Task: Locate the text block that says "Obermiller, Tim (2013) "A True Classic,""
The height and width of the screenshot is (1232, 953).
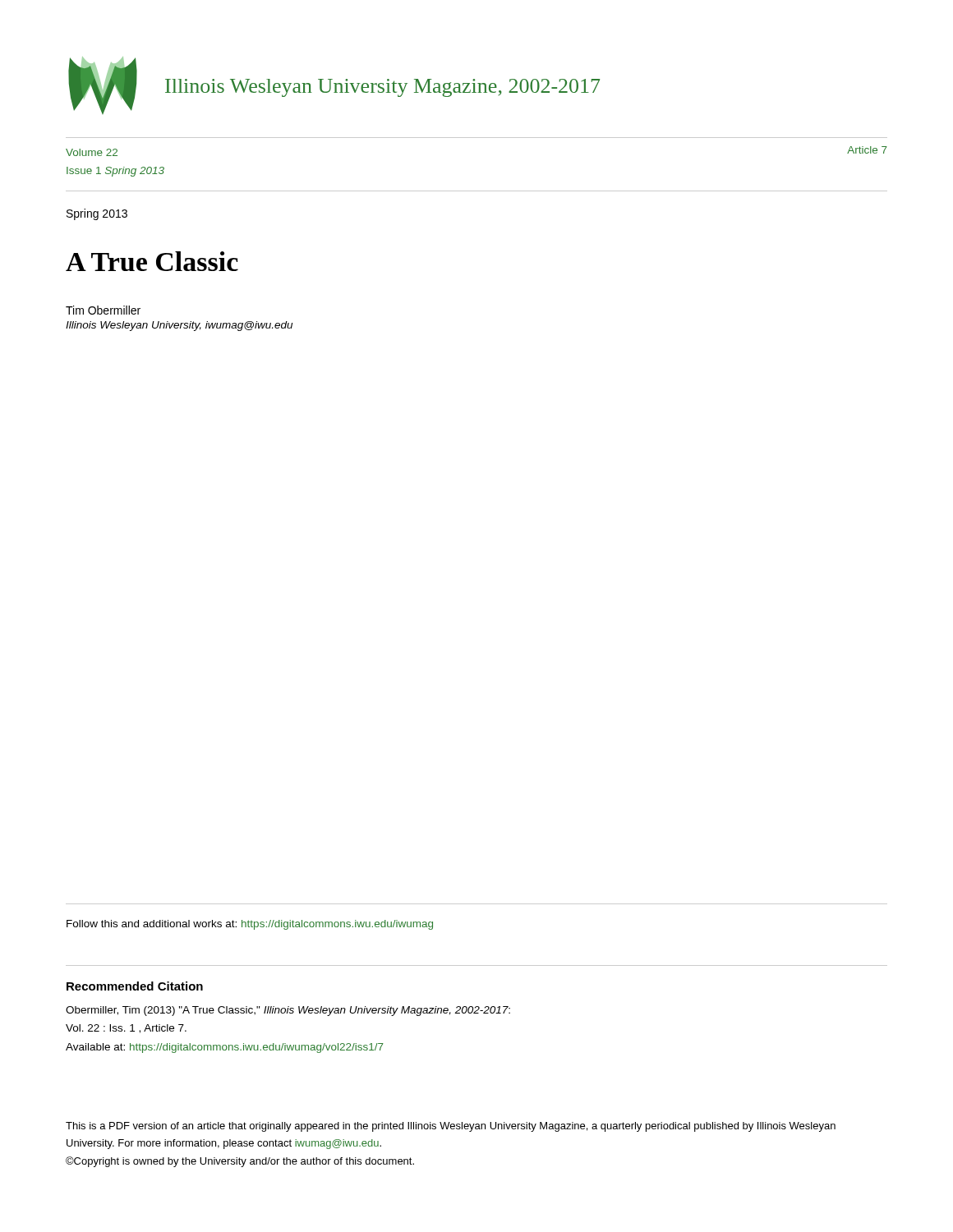Action: point(288,1011)
